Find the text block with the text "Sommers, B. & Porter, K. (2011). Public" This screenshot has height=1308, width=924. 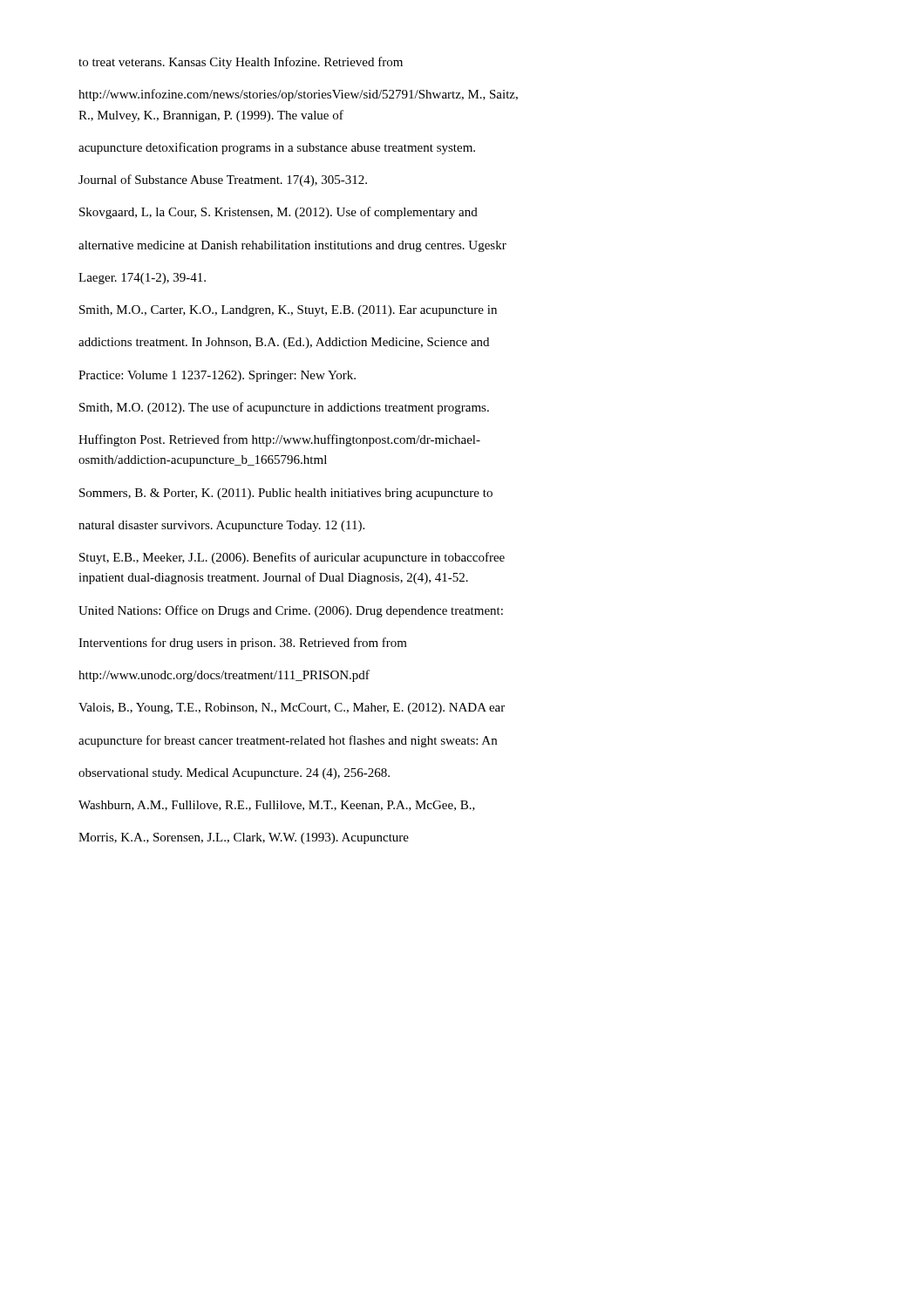click(462, 493)
